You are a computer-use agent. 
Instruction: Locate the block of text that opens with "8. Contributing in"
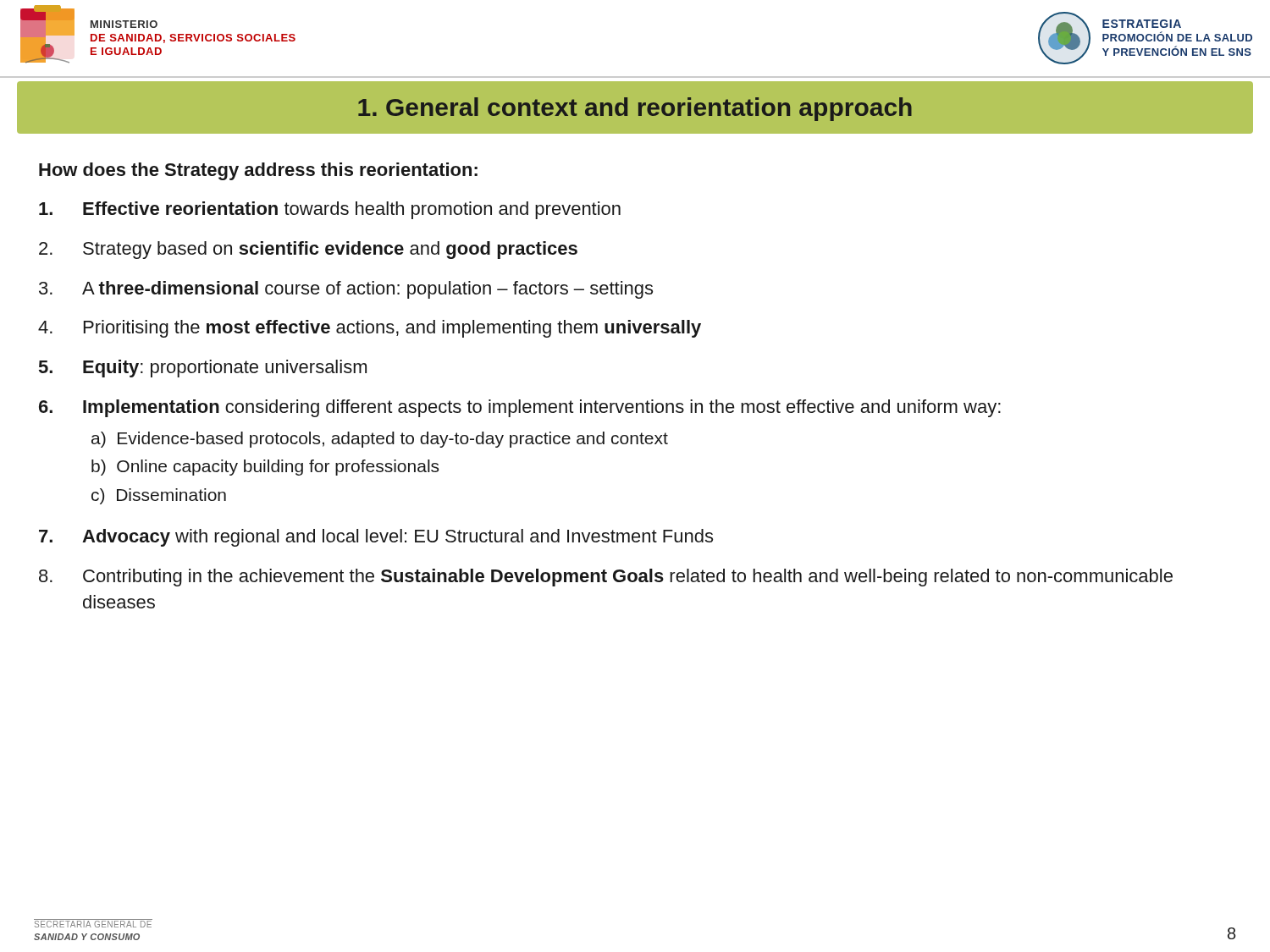(635, 589)
